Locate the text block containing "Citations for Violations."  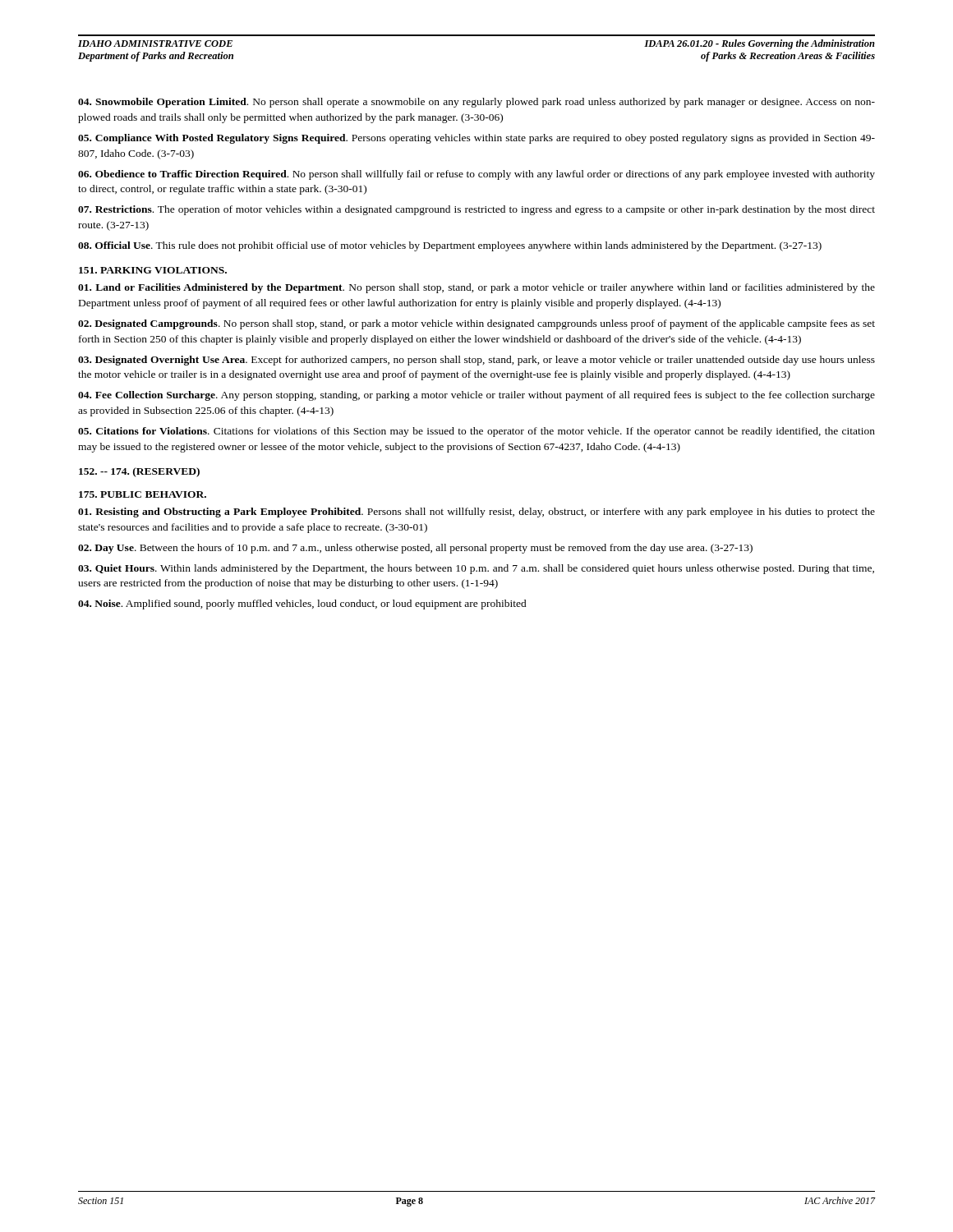tap(476, 439)
